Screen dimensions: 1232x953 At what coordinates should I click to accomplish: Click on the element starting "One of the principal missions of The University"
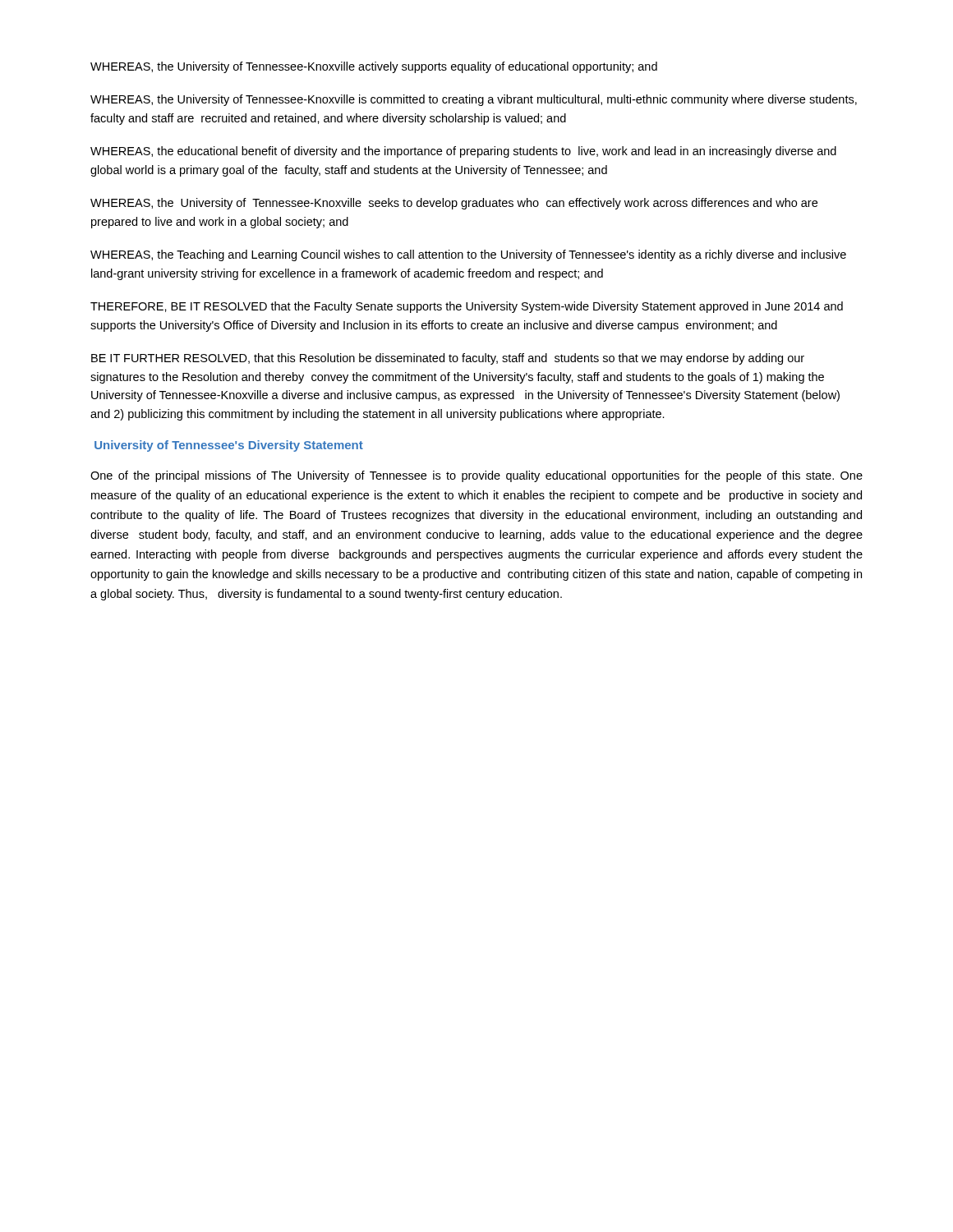click(476, 535)
